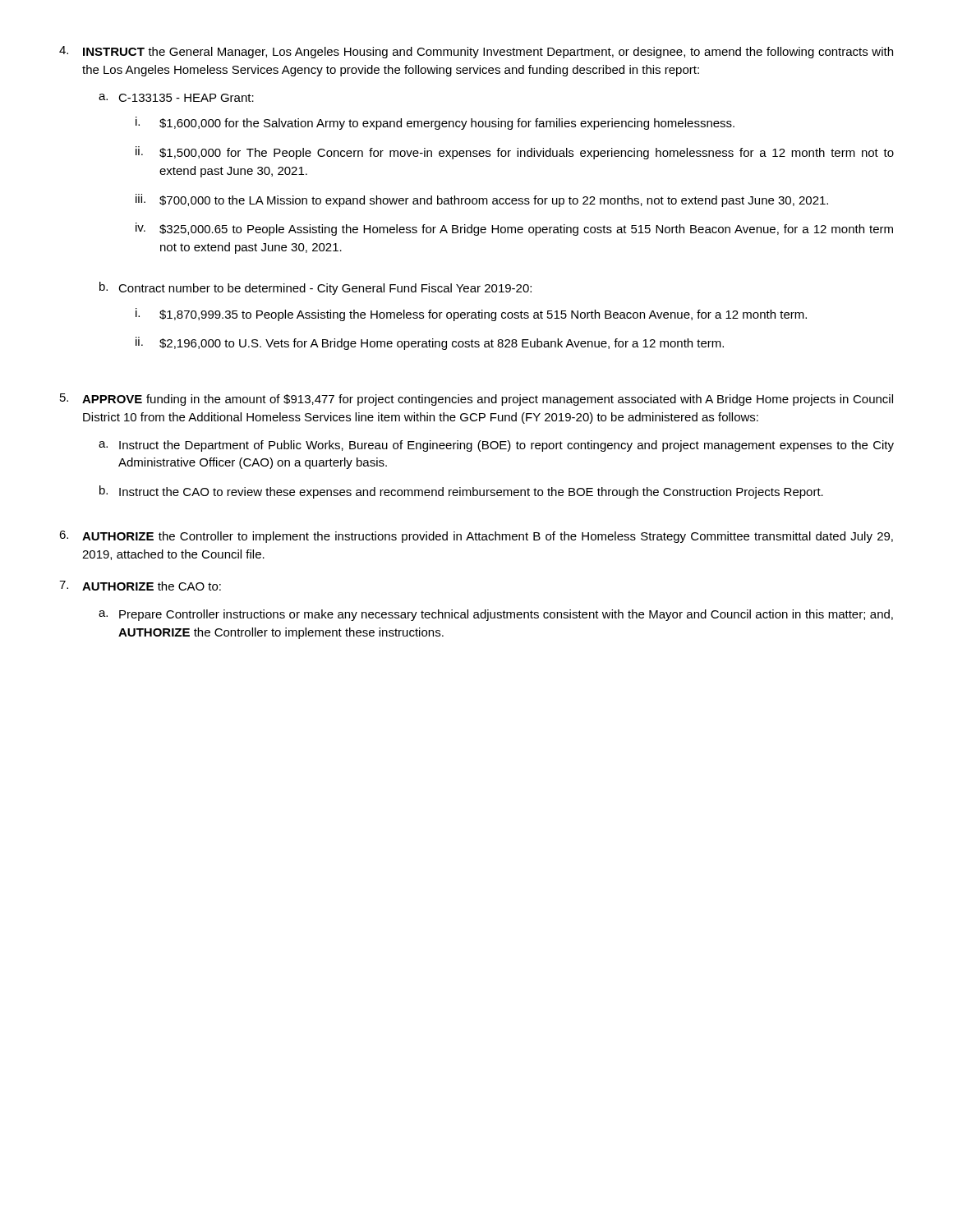The width and height of the screenshot is (953, 1232).
Task: Select the passage starting "a. Prepare Controller"
Action: click(496, 623)
